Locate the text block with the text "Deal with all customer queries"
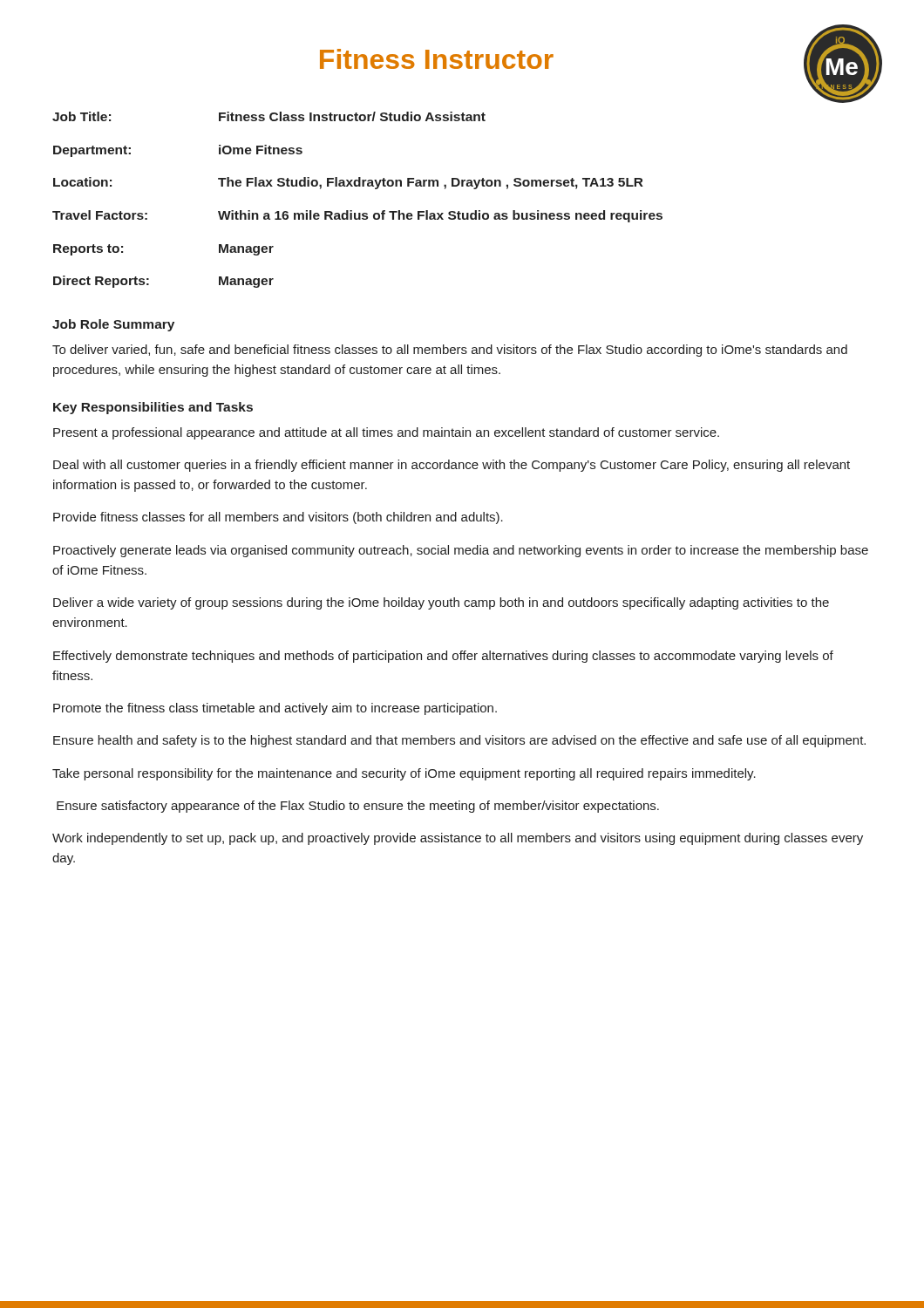Image resolution: width=924 pixels, height=1308 pixels. (x=451, y=474)
